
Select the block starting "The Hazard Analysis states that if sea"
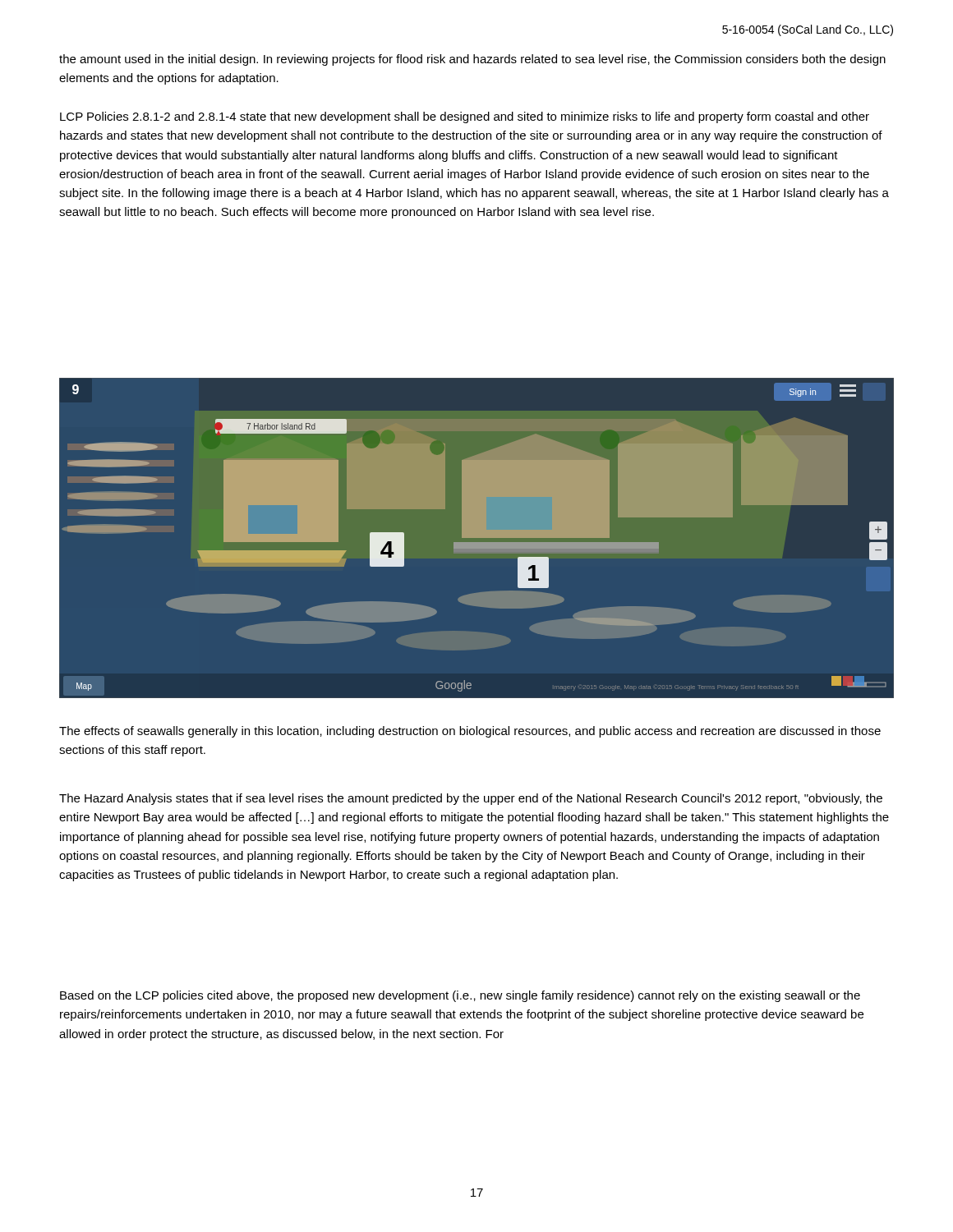[474, 836]
